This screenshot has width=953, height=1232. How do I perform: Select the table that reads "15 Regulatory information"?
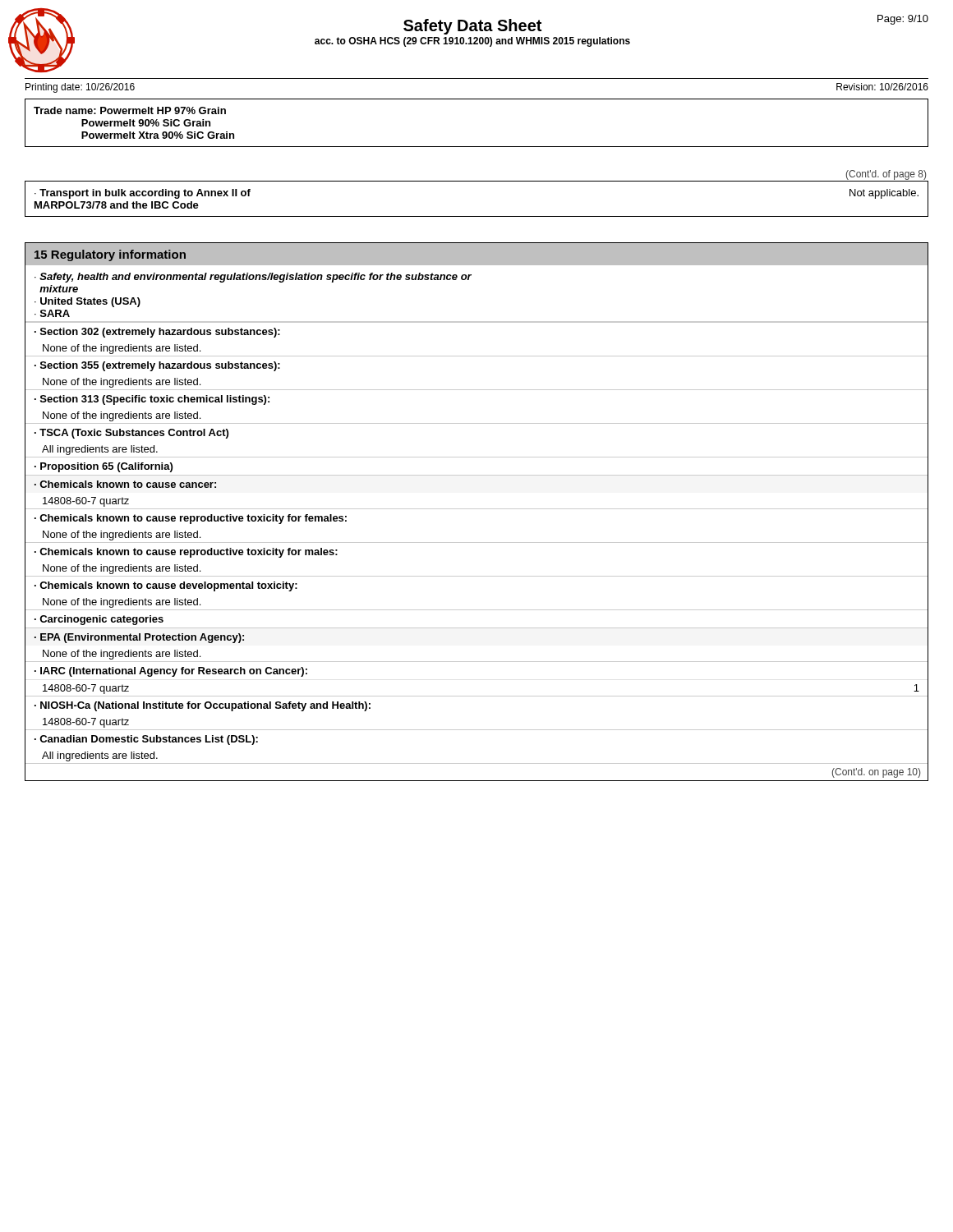[x=476, y=512]
